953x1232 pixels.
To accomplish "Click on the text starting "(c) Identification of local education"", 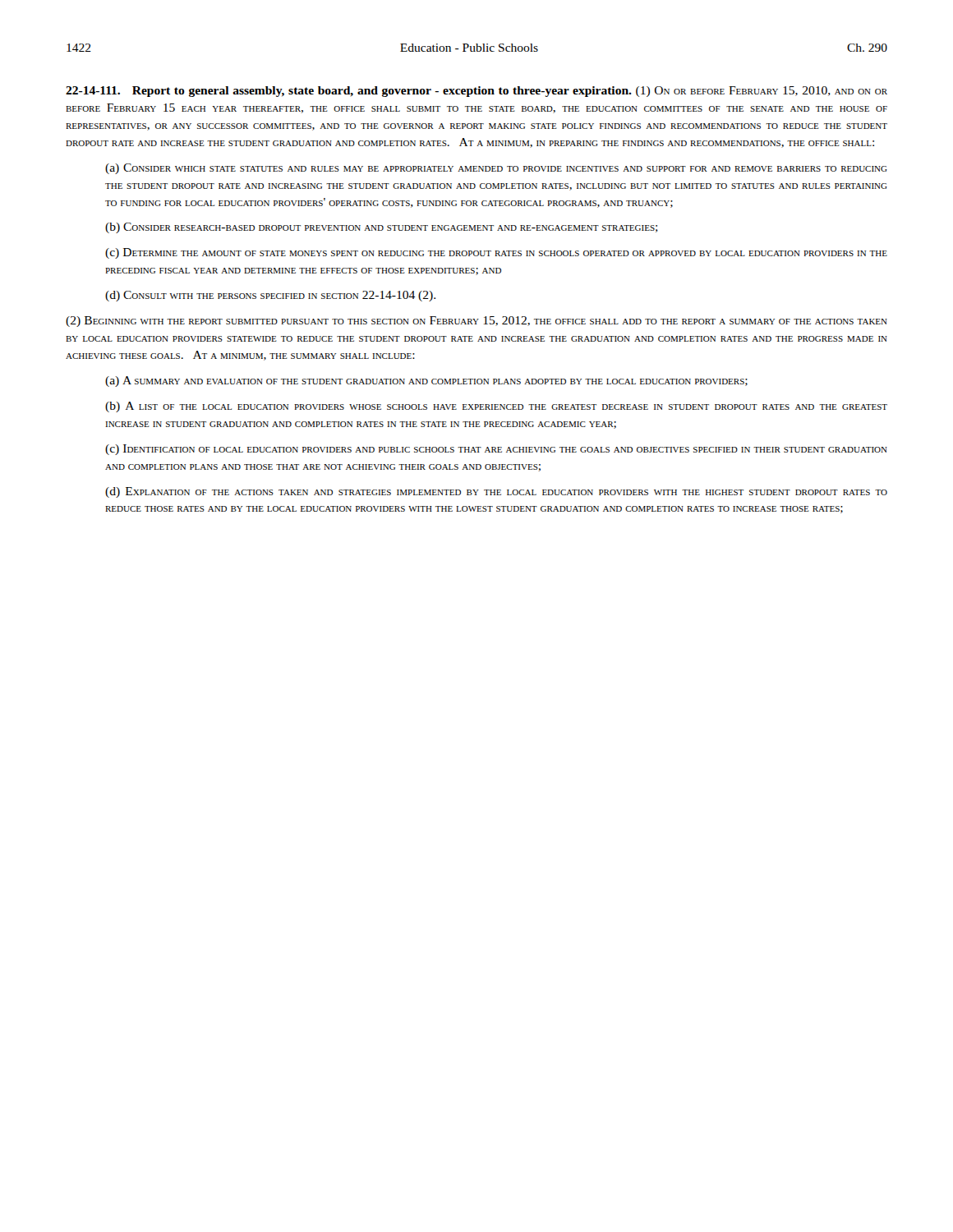I will 496,456.
